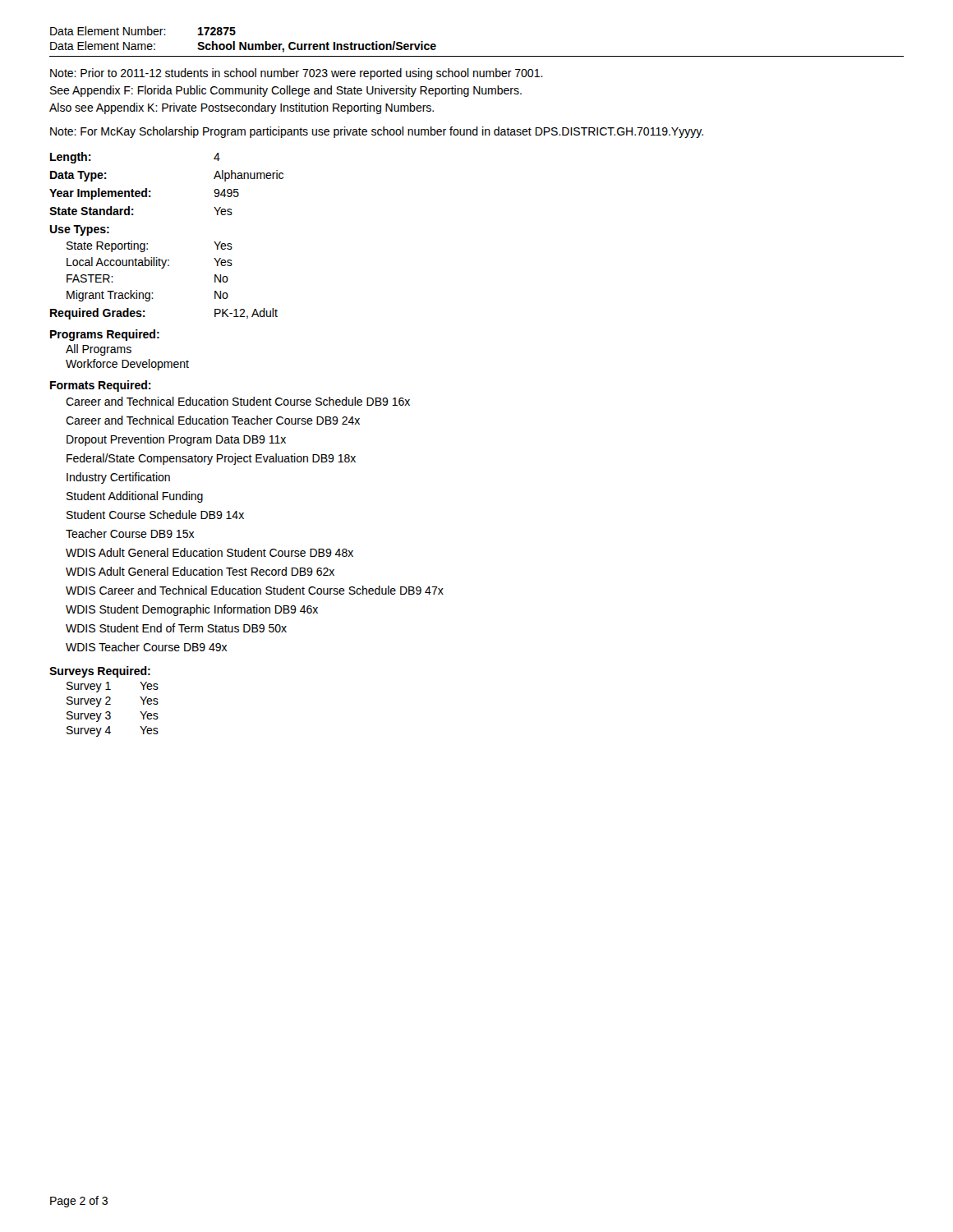The width and height of the screenshot is (953, 1232).
Task: Point to "Migrant Tracking: No"
Action: 147,295
